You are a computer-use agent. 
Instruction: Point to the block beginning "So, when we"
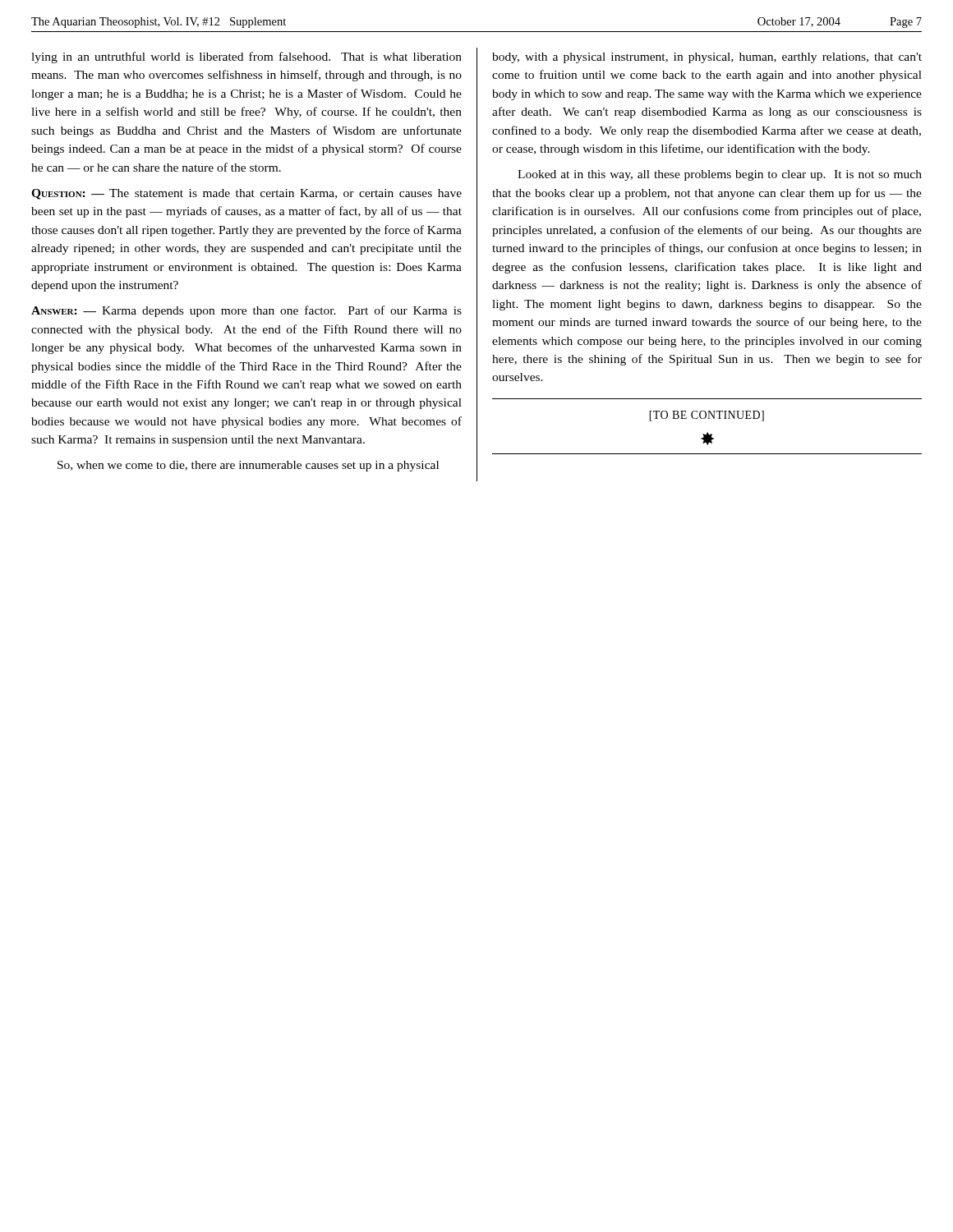(x=246, y=465)
